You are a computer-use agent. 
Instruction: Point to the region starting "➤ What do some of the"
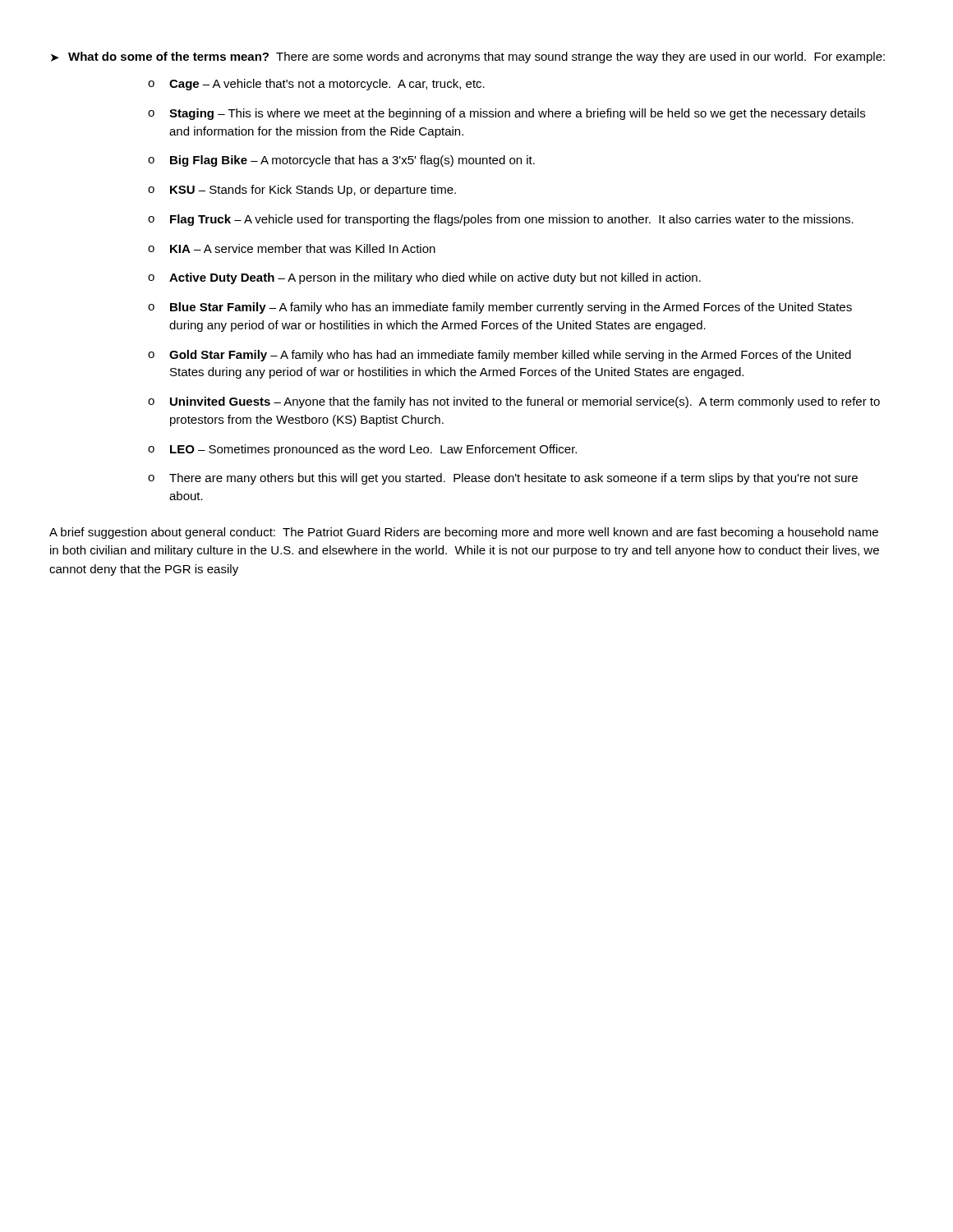[x=468, y=57]
